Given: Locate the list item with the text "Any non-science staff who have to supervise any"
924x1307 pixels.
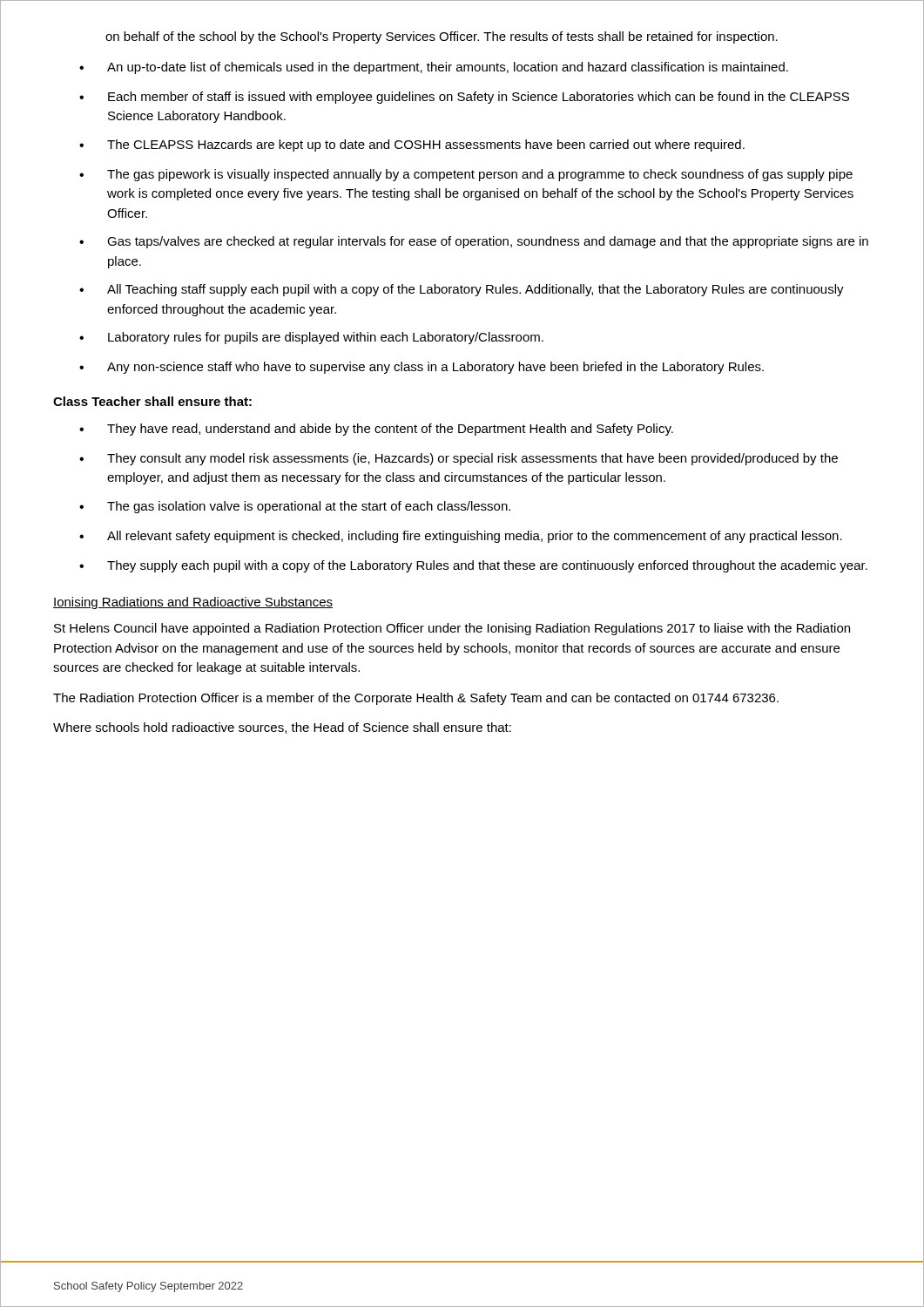Looking at the screenshot, I should [x=462, y=368].
